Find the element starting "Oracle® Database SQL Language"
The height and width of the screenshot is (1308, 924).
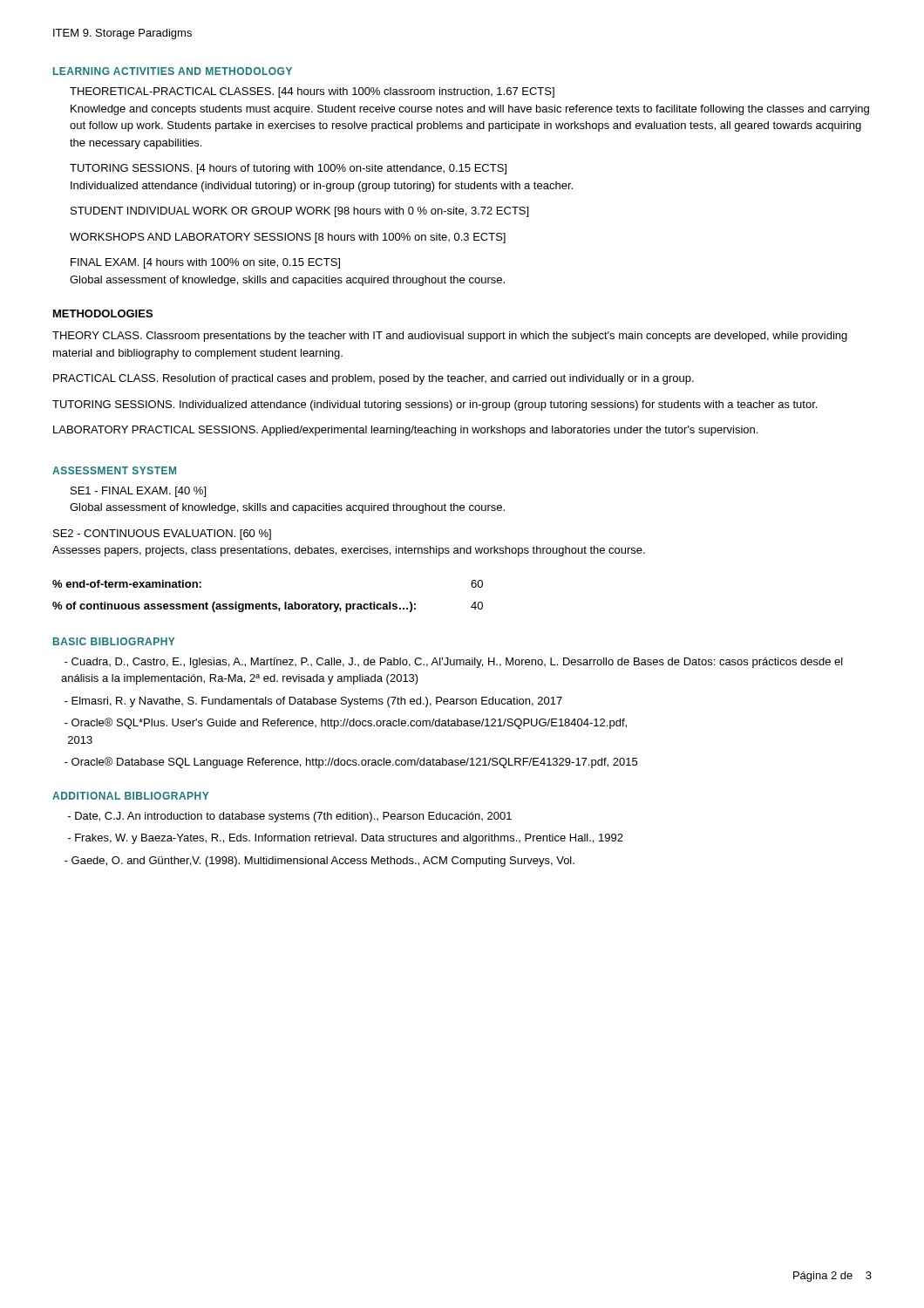(x=349, y=762)
